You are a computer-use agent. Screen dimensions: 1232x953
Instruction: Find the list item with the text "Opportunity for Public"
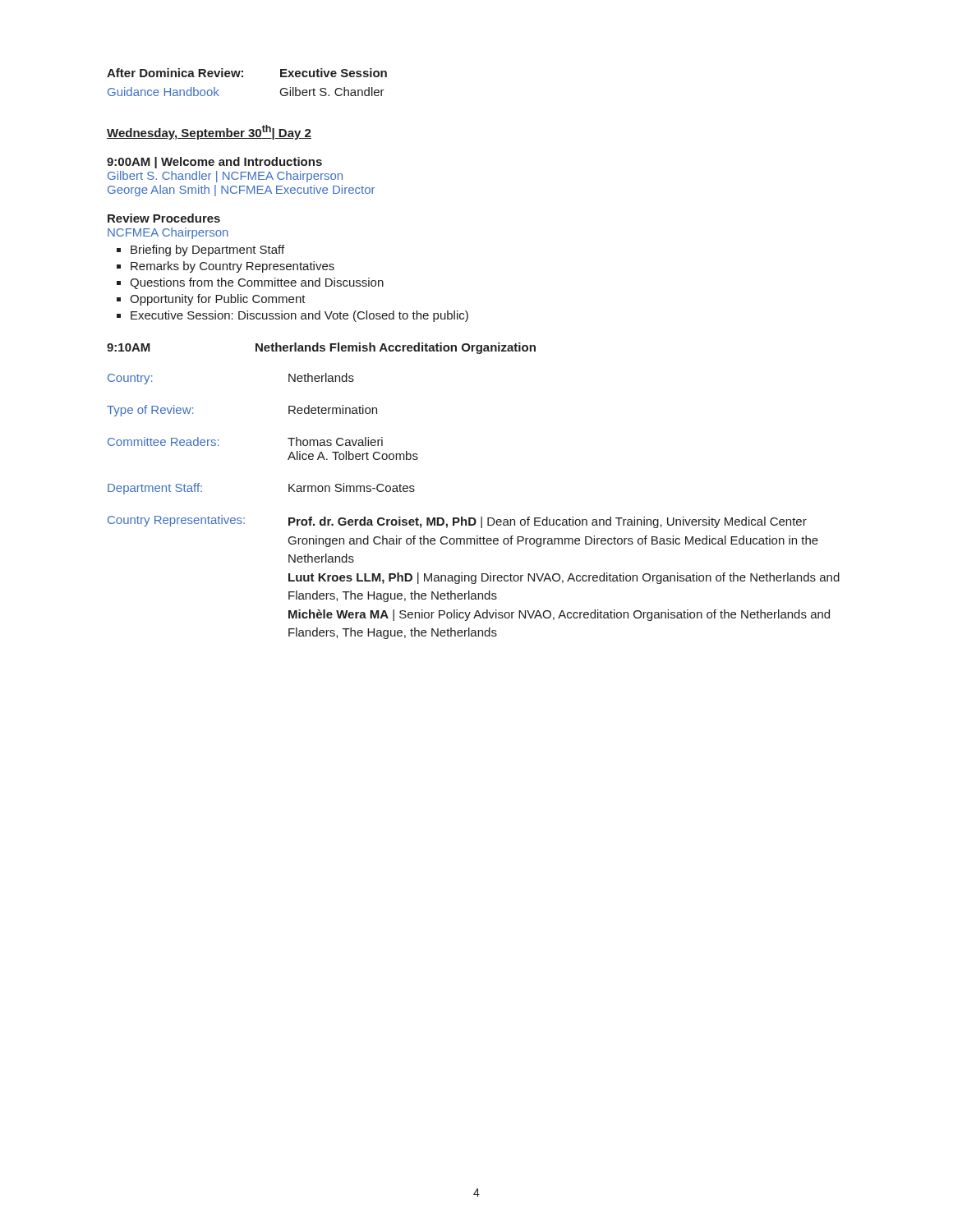(x=217, y=299)
